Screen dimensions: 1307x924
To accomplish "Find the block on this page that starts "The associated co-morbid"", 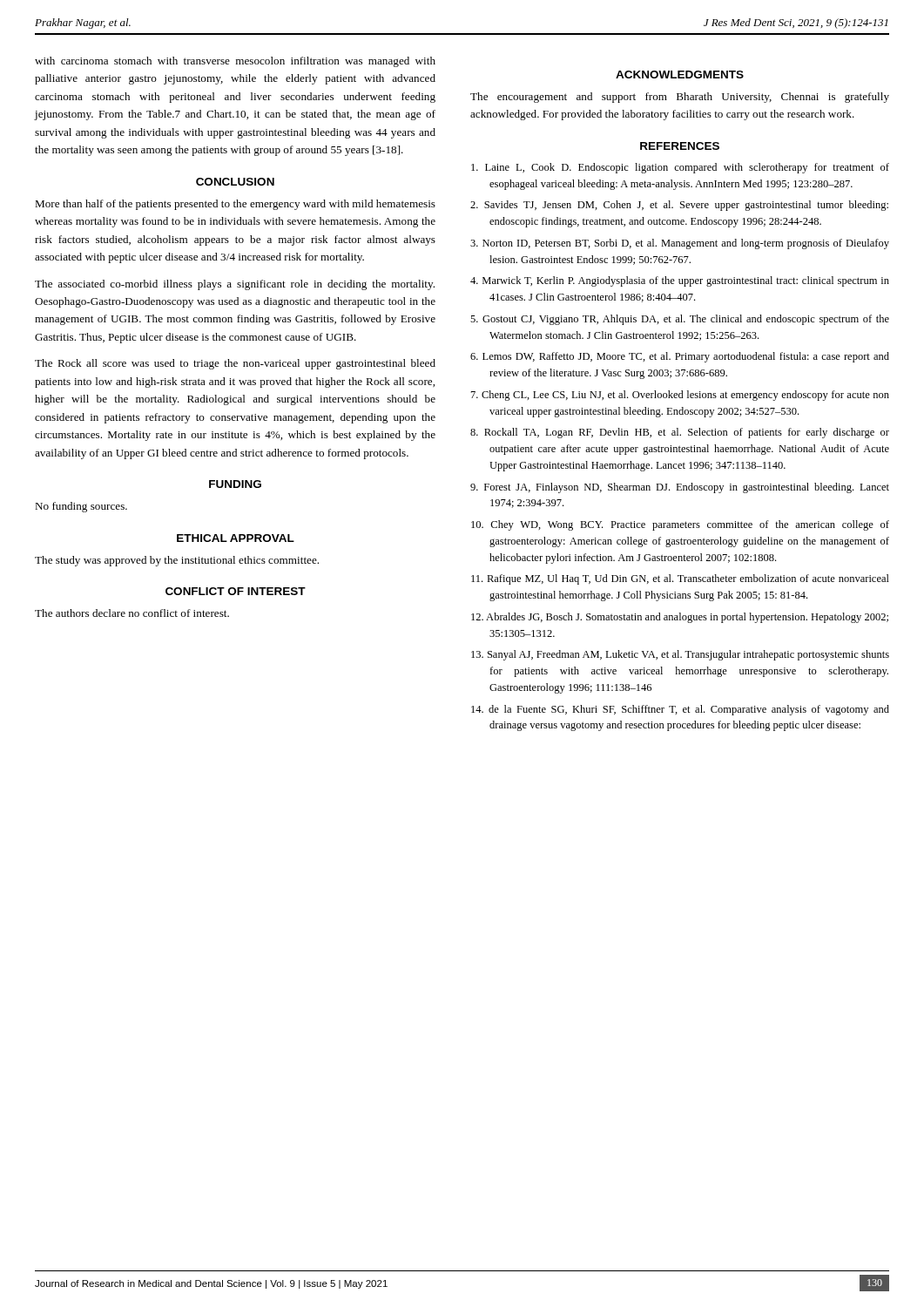I will pos(235,310).
